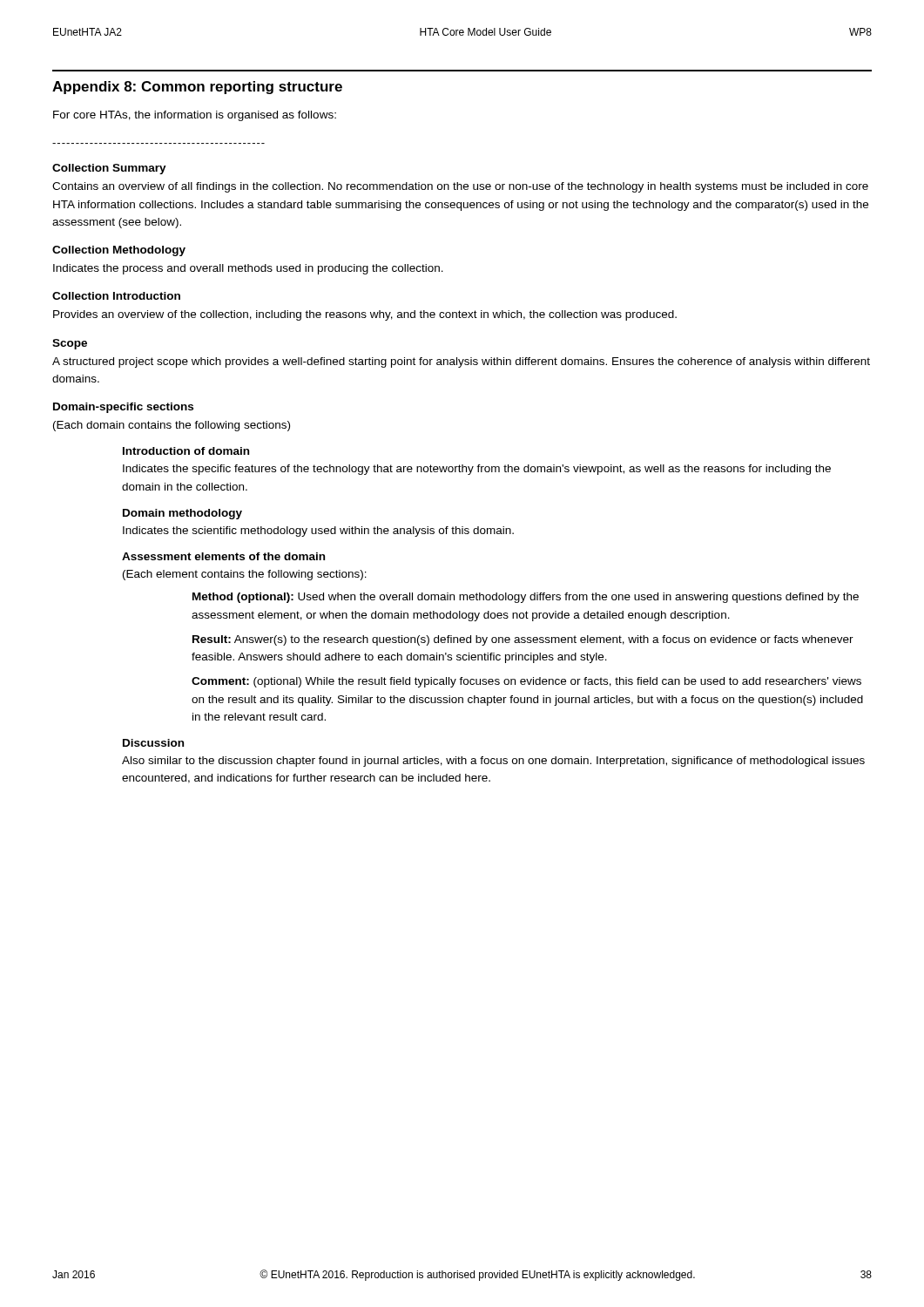Where does it say "Assessment elements of the domain"?
Image resolution: width=924 pixels, height=1307 pixels.
[x=224, y=556]
